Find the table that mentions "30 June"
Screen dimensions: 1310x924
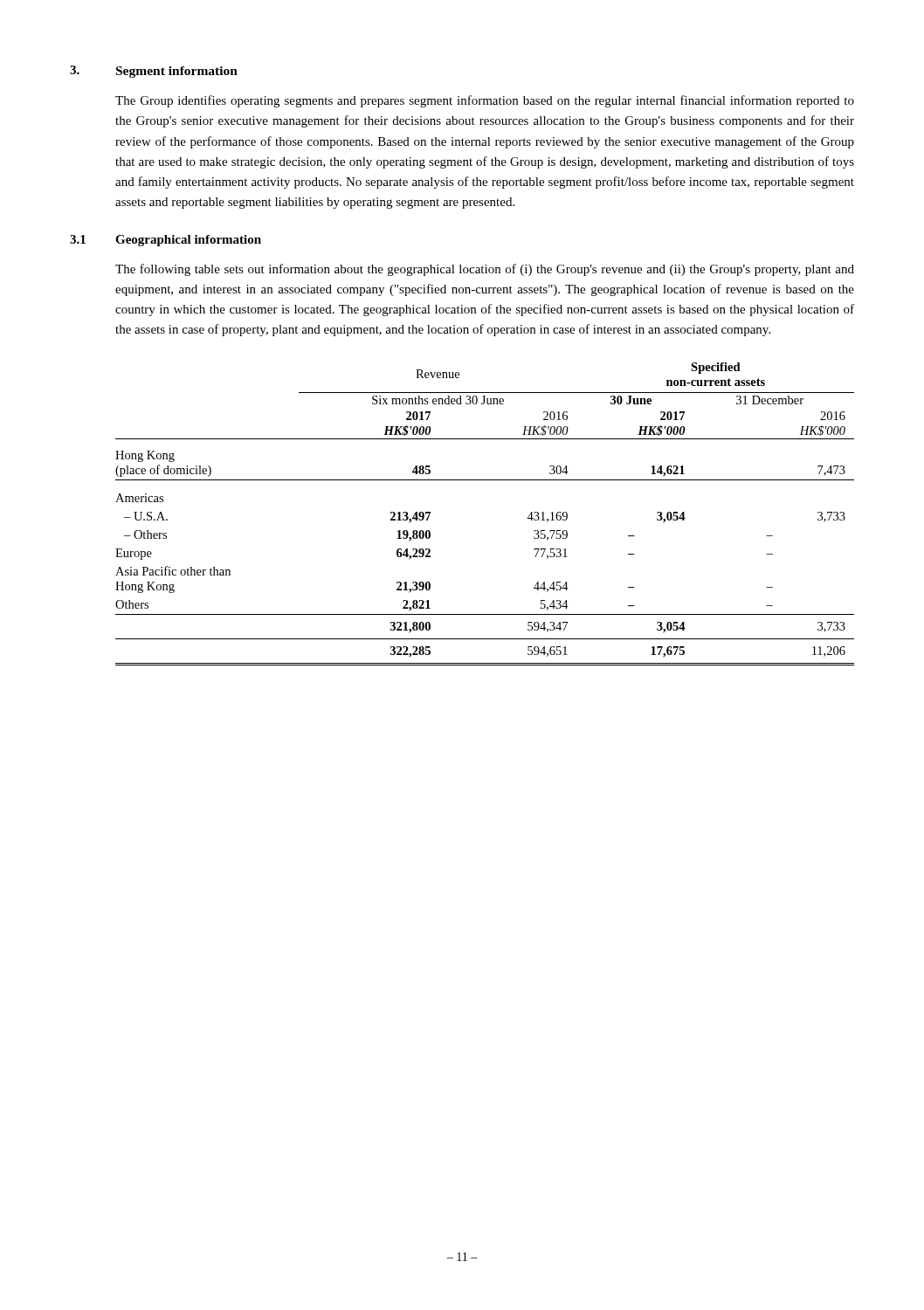point(485,512)
